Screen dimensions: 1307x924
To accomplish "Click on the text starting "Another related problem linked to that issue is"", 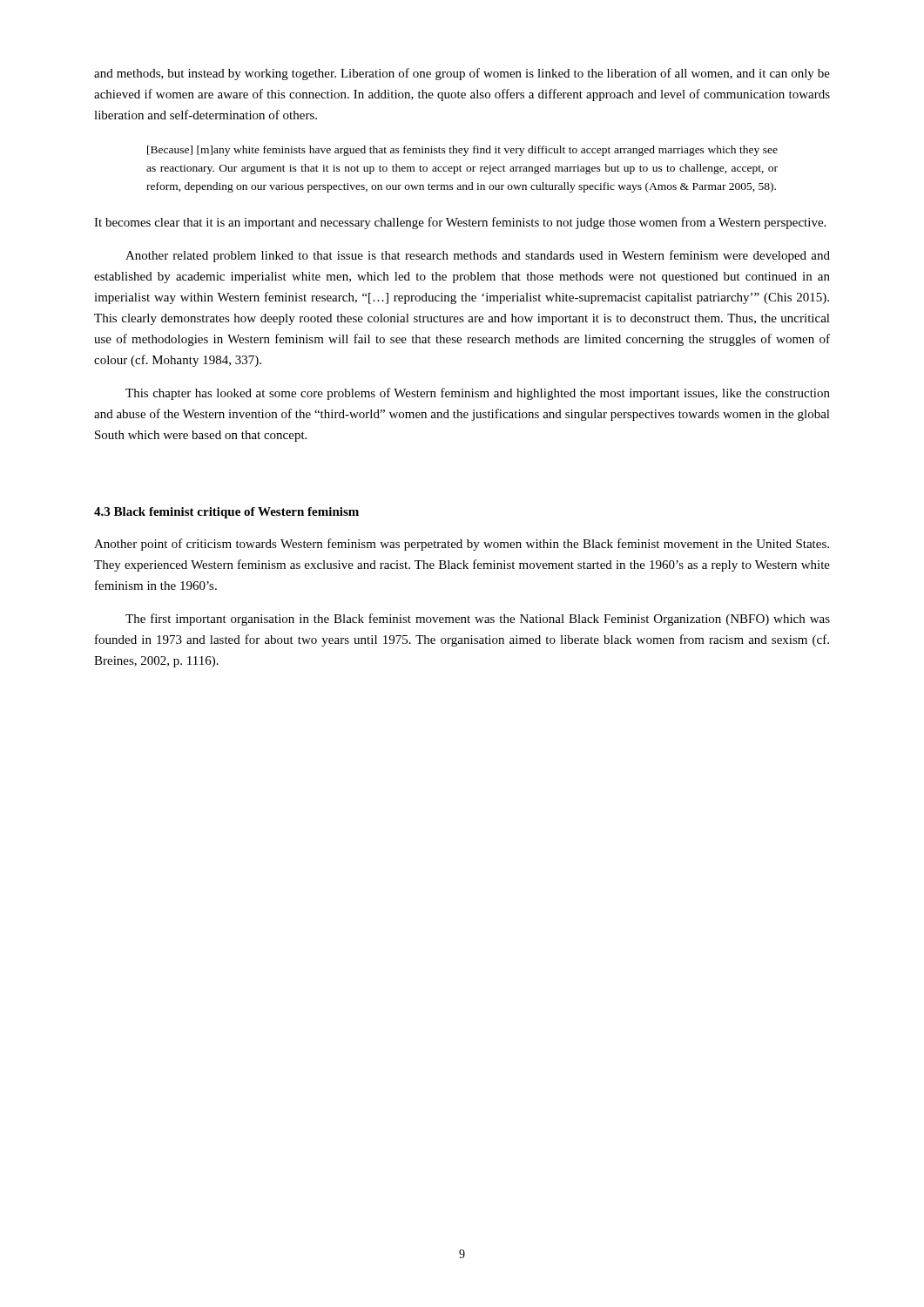I will 462,307.
